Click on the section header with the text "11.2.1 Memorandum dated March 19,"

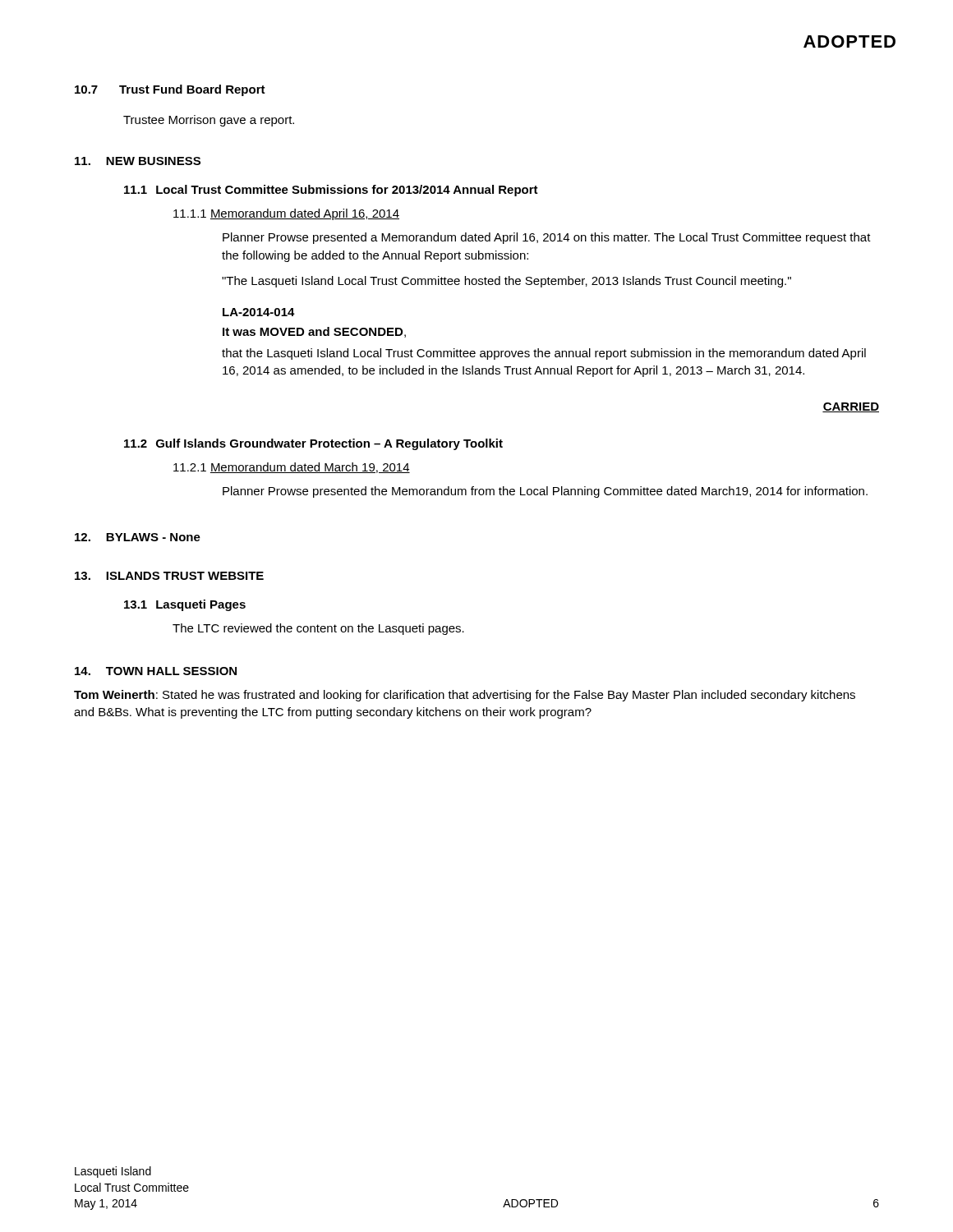pyautogui.click(x=291, y=467)
